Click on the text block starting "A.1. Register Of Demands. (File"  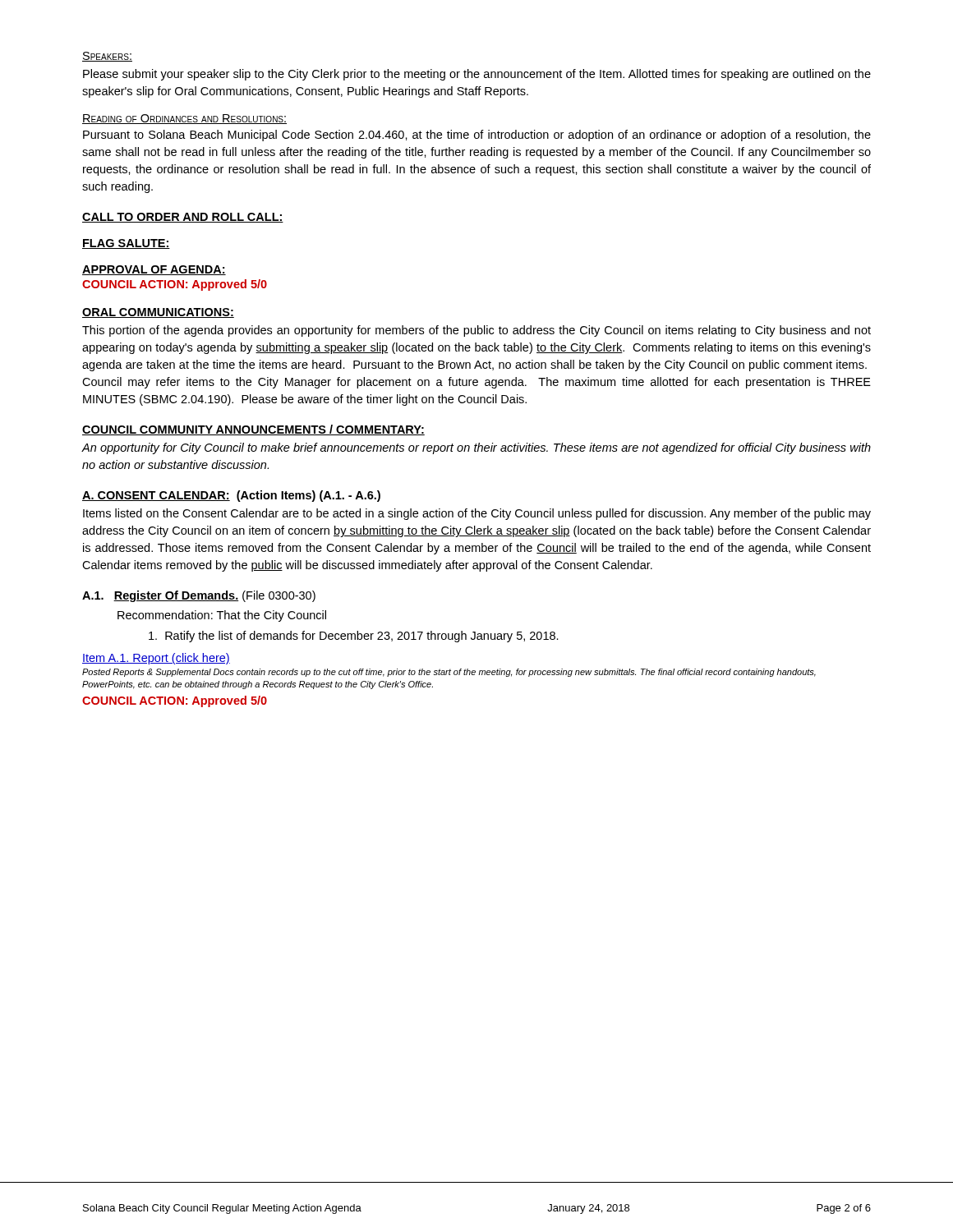tap(199, 596)
